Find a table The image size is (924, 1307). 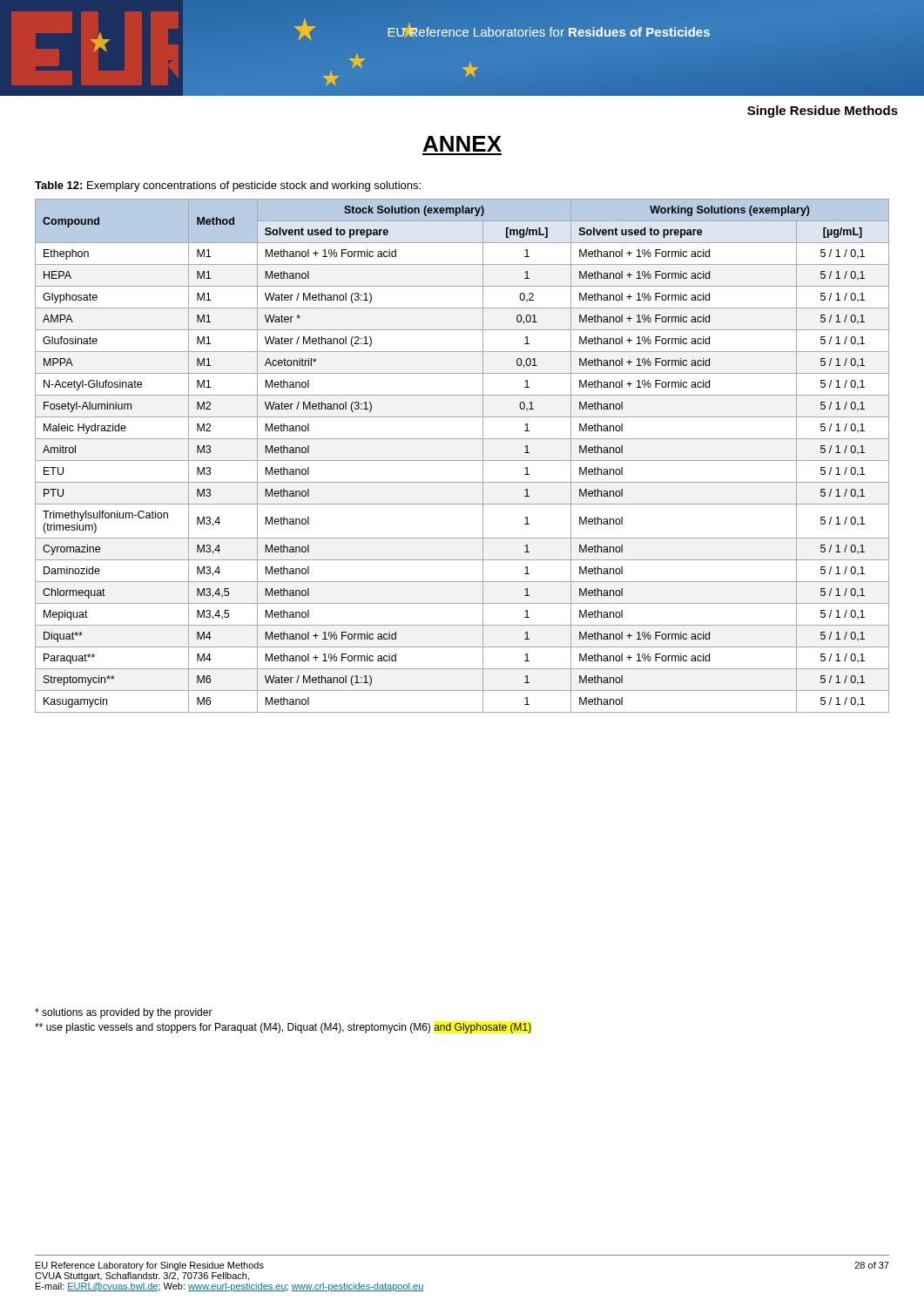click(462, 456)
